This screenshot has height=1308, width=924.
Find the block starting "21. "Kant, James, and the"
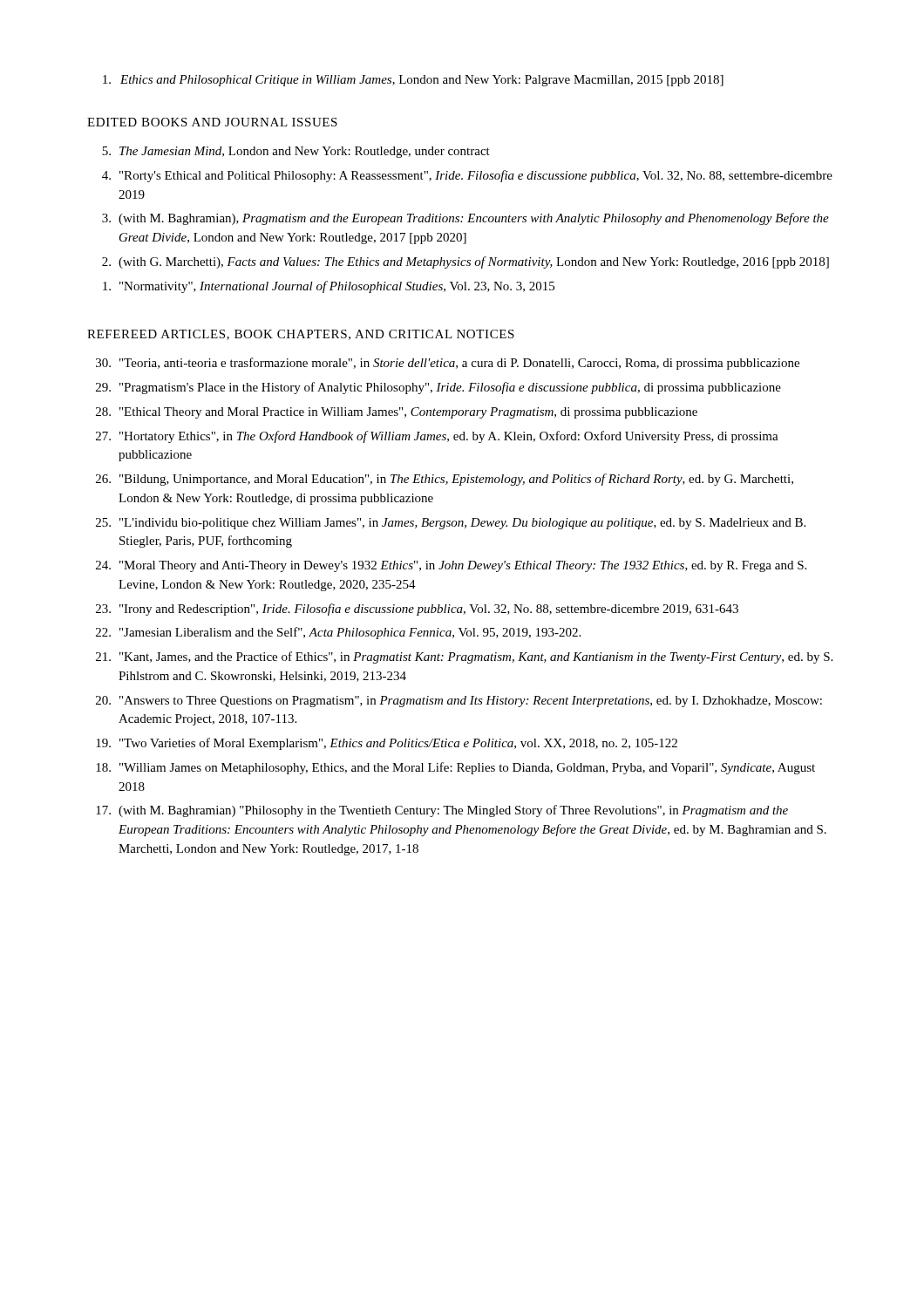(x=462, y=667)
